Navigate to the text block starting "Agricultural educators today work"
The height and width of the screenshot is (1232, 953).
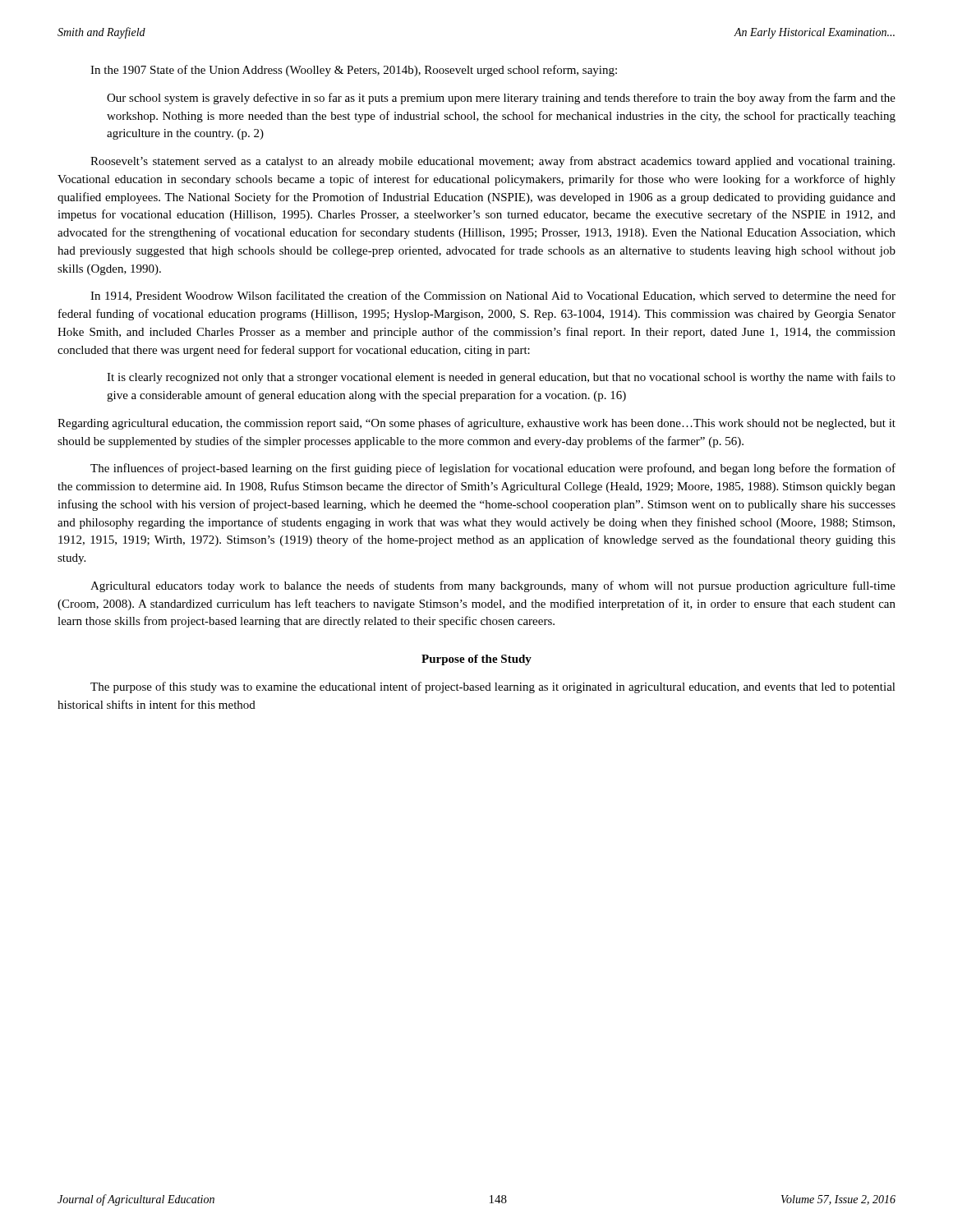[x=476, y=604]
